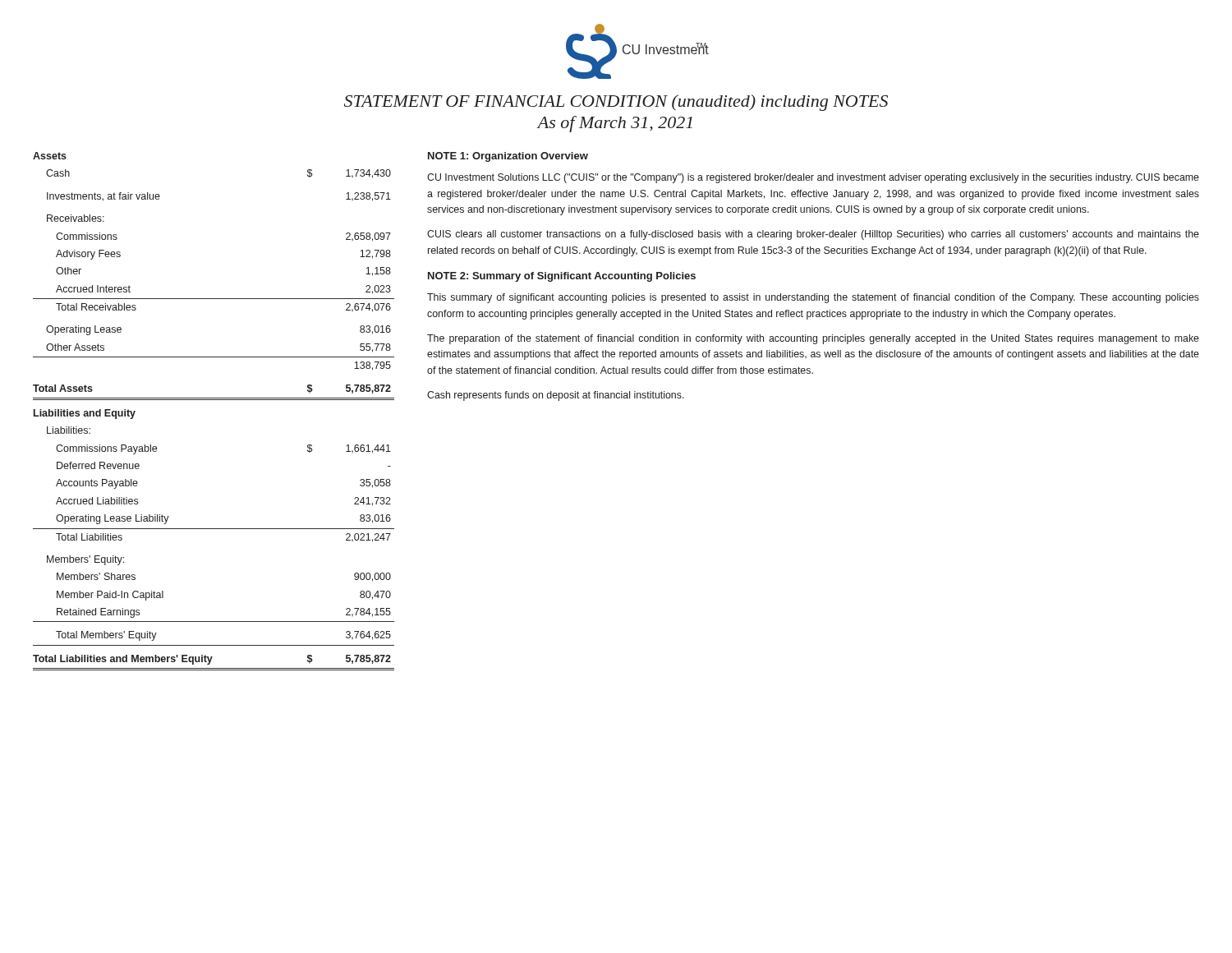Screen dimensions: 953x1232
Task: Find the element starting "CU Investment Solutions LLC"
Action: [x=813, y=194]
